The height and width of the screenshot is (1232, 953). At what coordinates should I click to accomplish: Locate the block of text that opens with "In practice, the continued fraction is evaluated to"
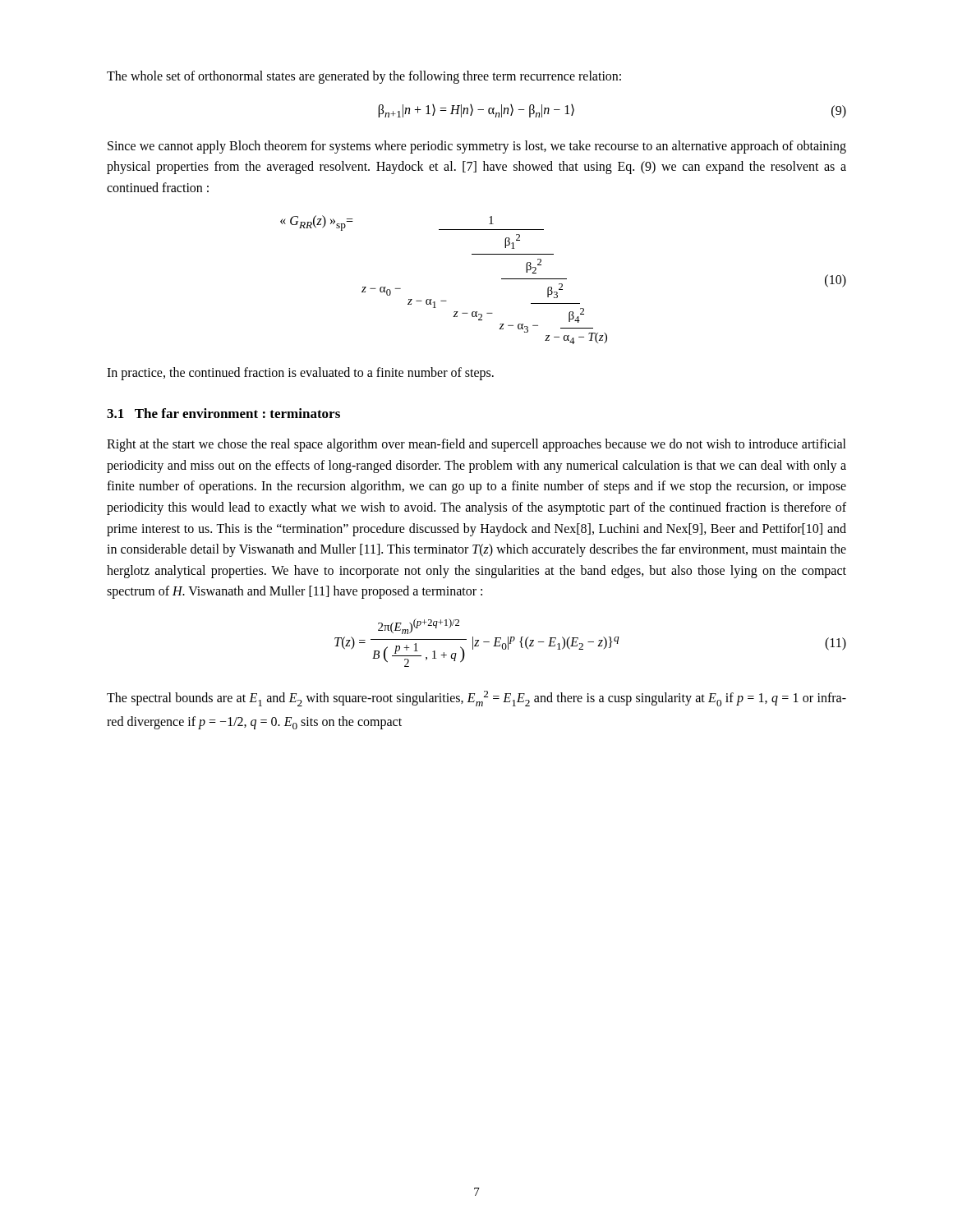(x=476, y=372)
